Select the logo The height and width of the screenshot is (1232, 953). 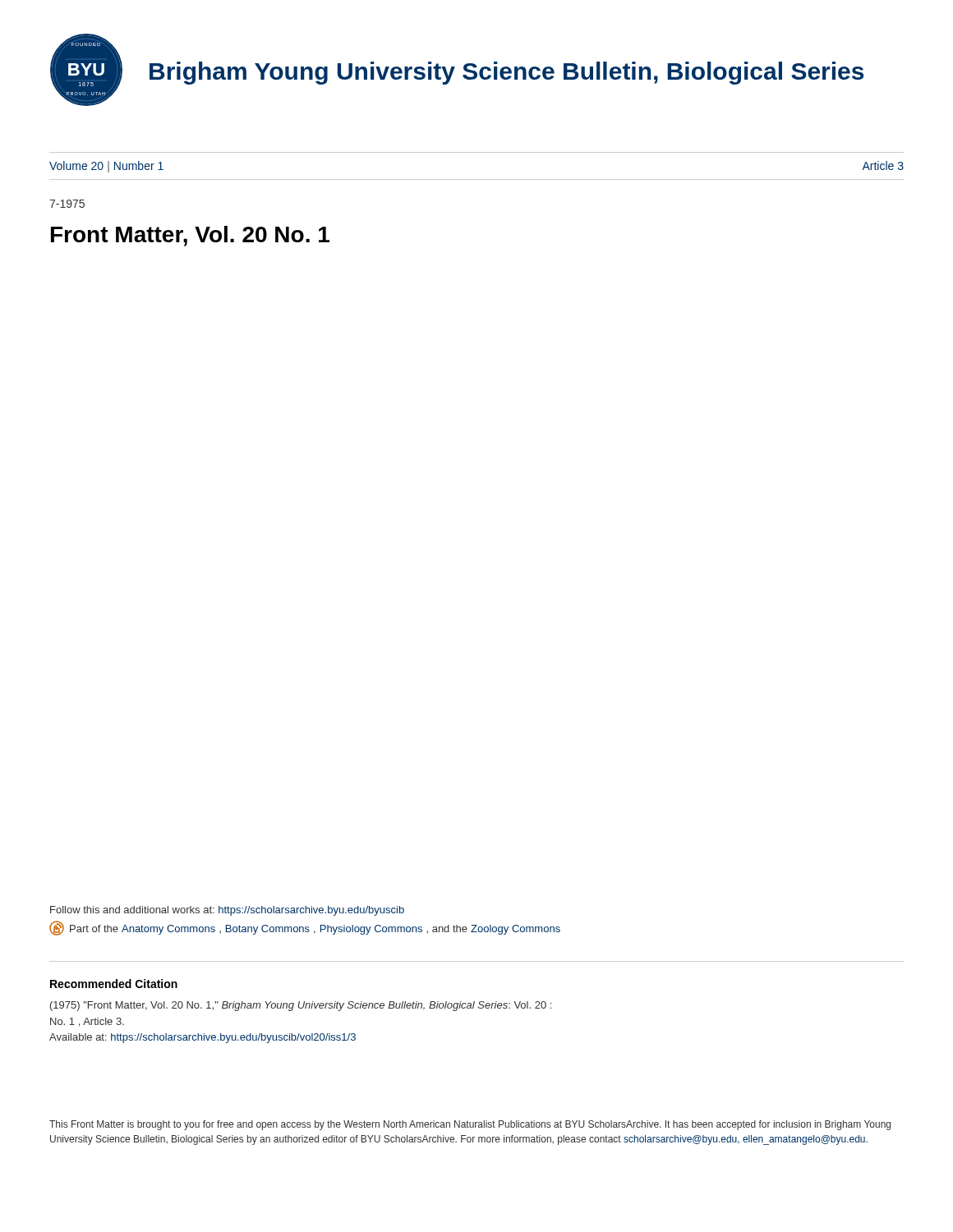click(x=86, y=71)
